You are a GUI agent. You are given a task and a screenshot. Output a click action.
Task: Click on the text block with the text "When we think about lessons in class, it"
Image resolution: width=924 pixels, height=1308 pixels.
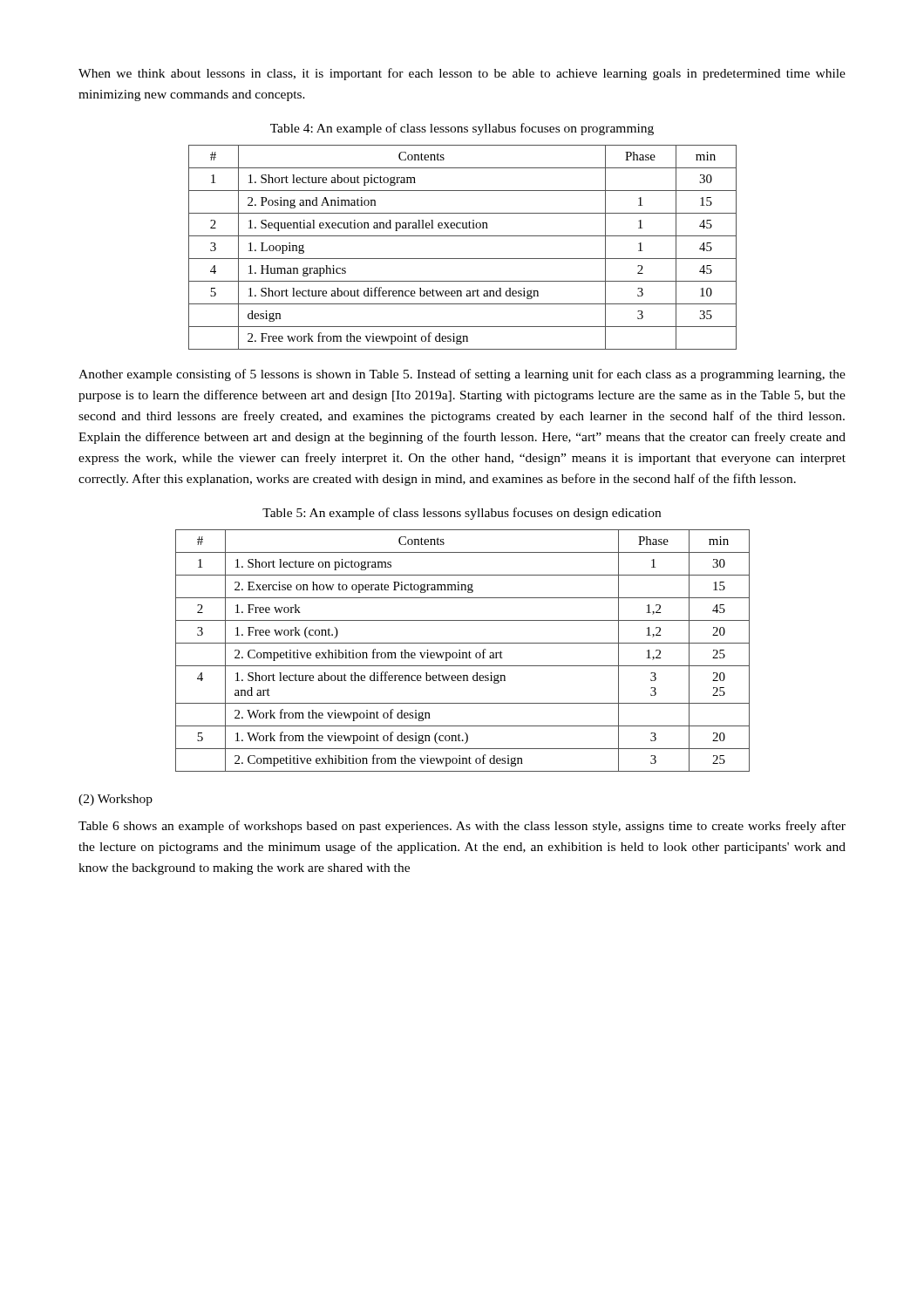pyautogui.click(x=462, y=83)
